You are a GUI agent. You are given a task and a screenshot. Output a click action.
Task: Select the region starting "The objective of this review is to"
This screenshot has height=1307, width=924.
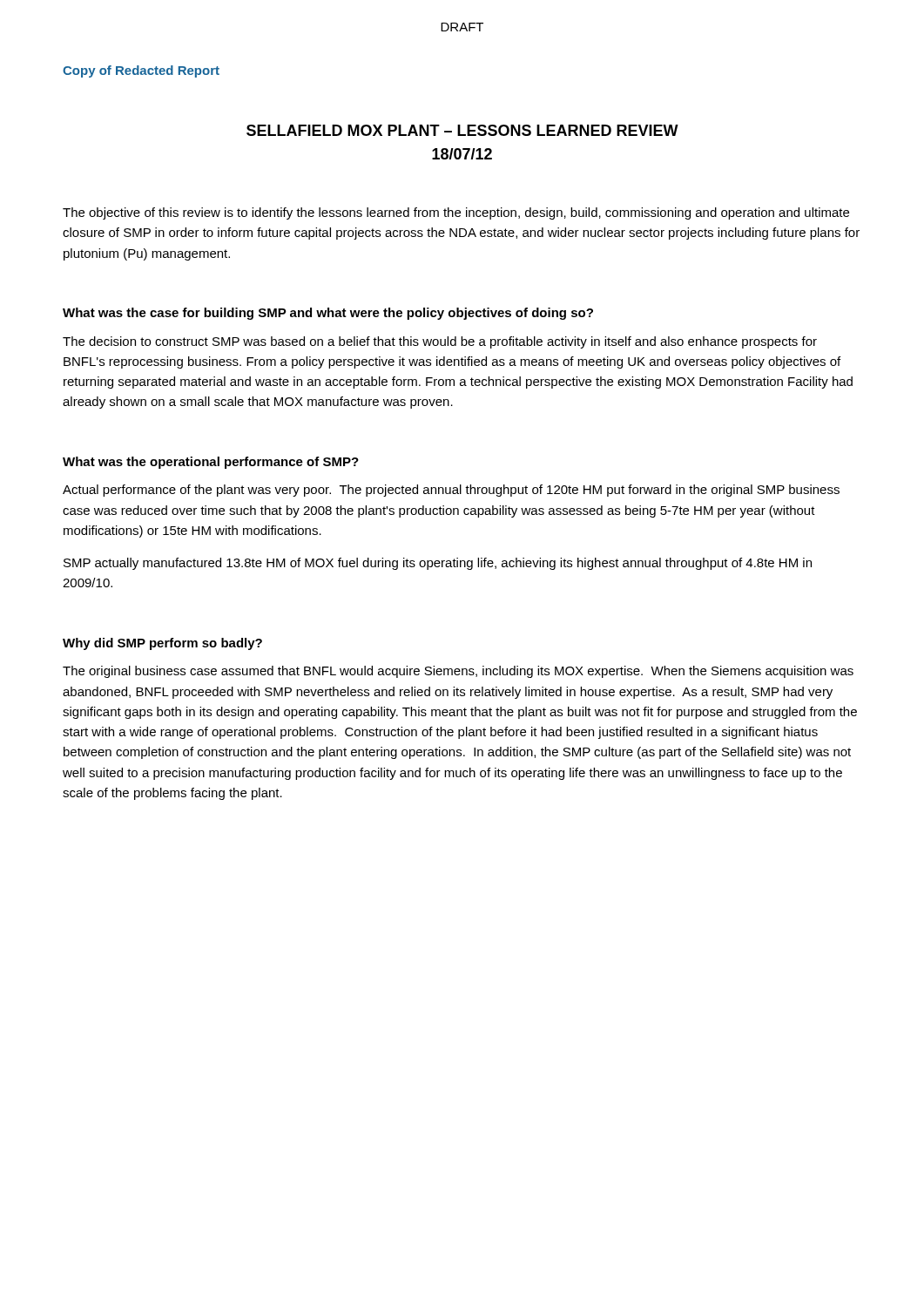461,232
